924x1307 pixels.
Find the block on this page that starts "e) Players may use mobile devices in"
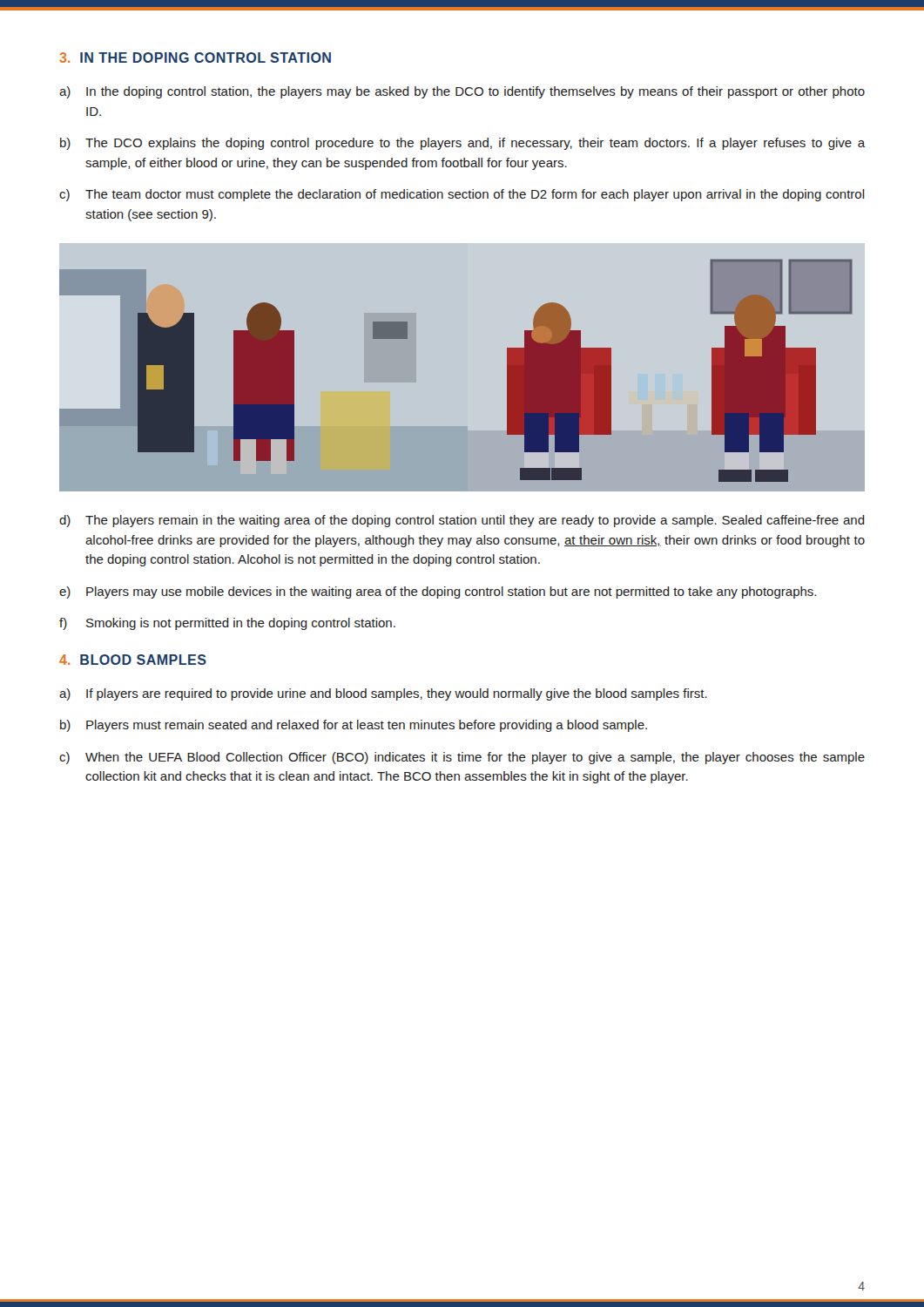coord(462,591)
